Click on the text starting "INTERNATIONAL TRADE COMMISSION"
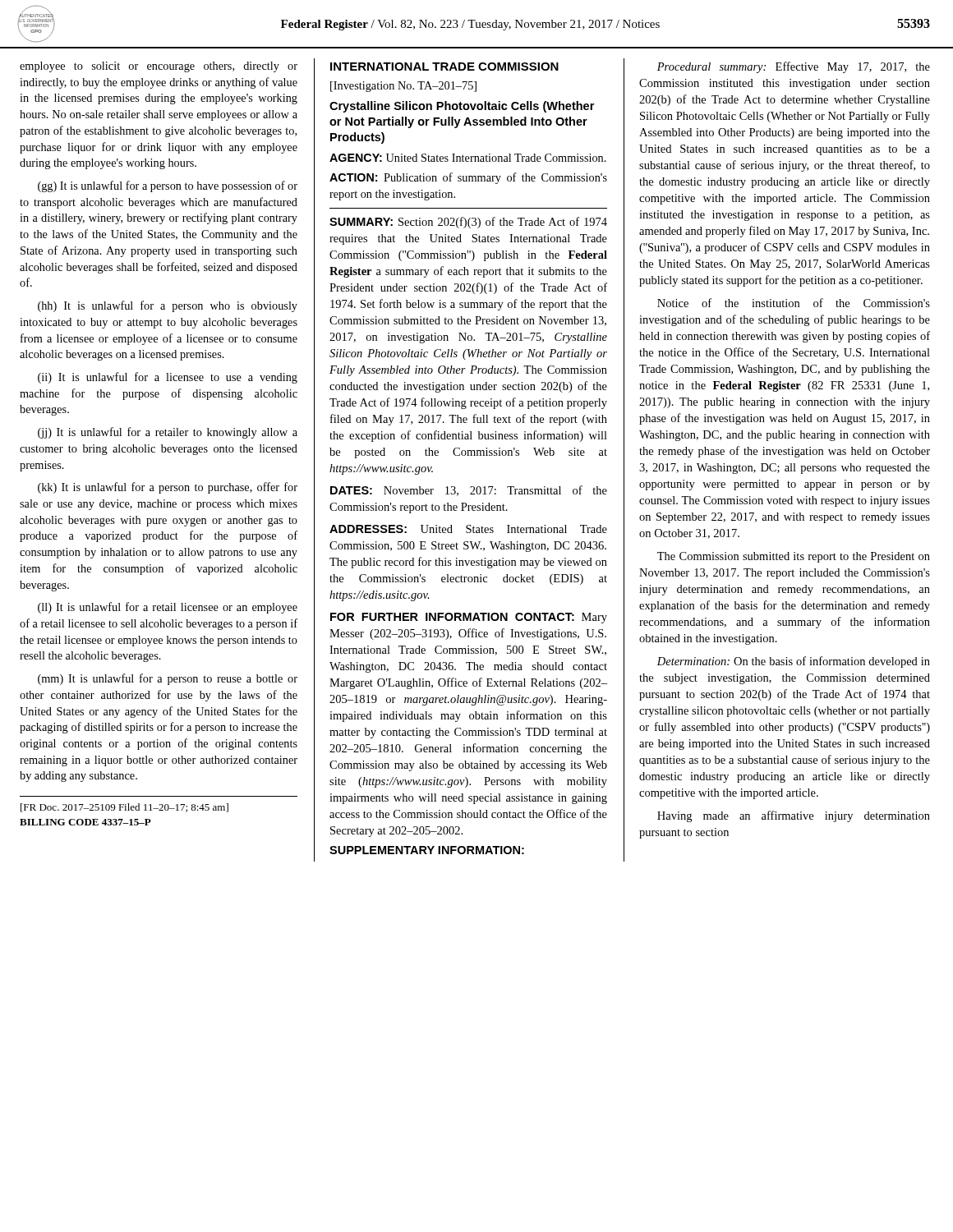Screen dimensions: 1232x953 (x=444, y=66)
